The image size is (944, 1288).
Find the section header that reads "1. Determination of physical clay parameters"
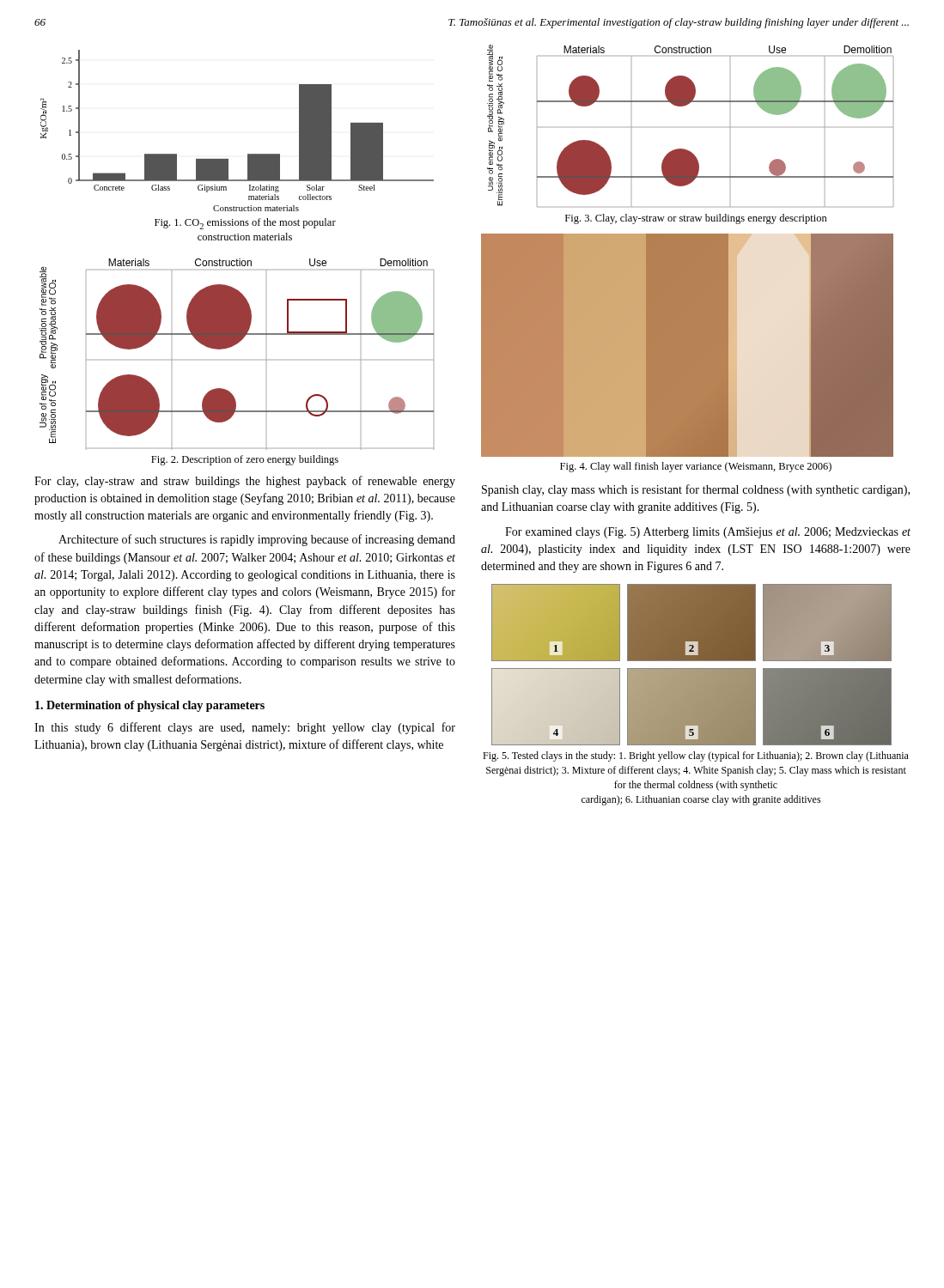pos(150,705)
